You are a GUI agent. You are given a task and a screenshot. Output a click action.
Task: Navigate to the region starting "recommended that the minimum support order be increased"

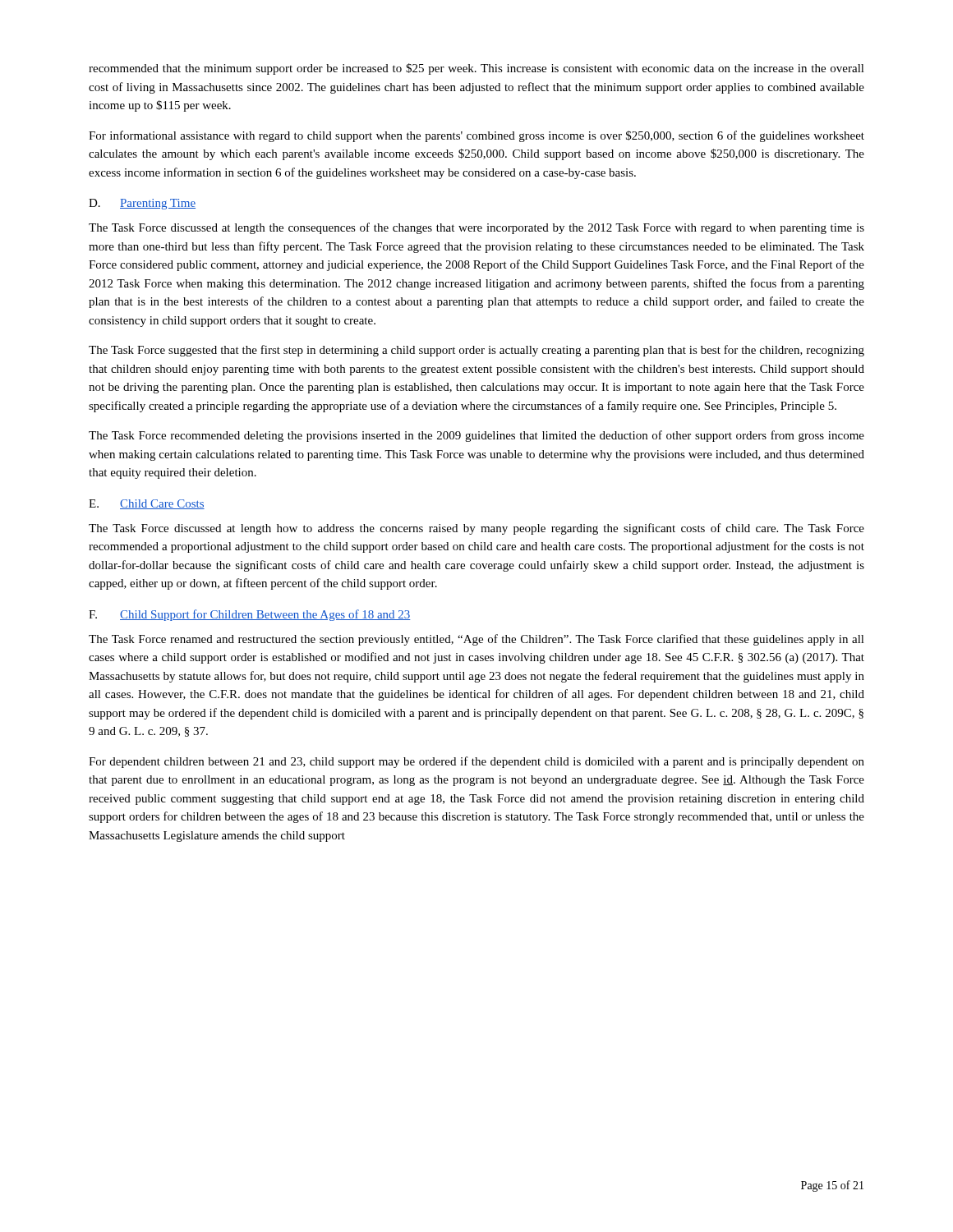pos(476,87)
